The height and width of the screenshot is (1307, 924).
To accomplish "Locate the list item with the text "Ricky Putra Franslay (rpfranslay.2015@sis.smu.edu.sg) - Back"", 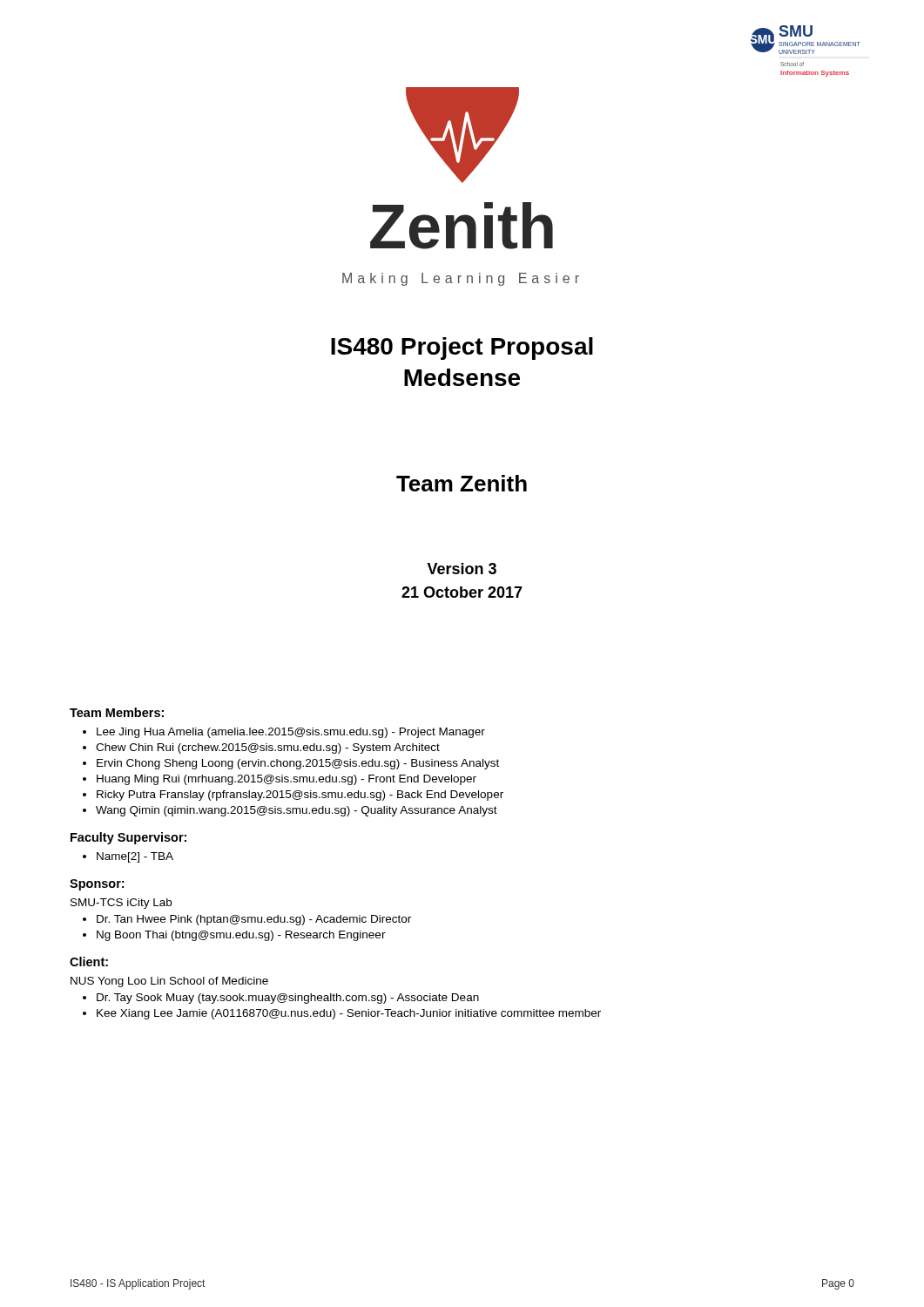I will click(x=300, y=794).
